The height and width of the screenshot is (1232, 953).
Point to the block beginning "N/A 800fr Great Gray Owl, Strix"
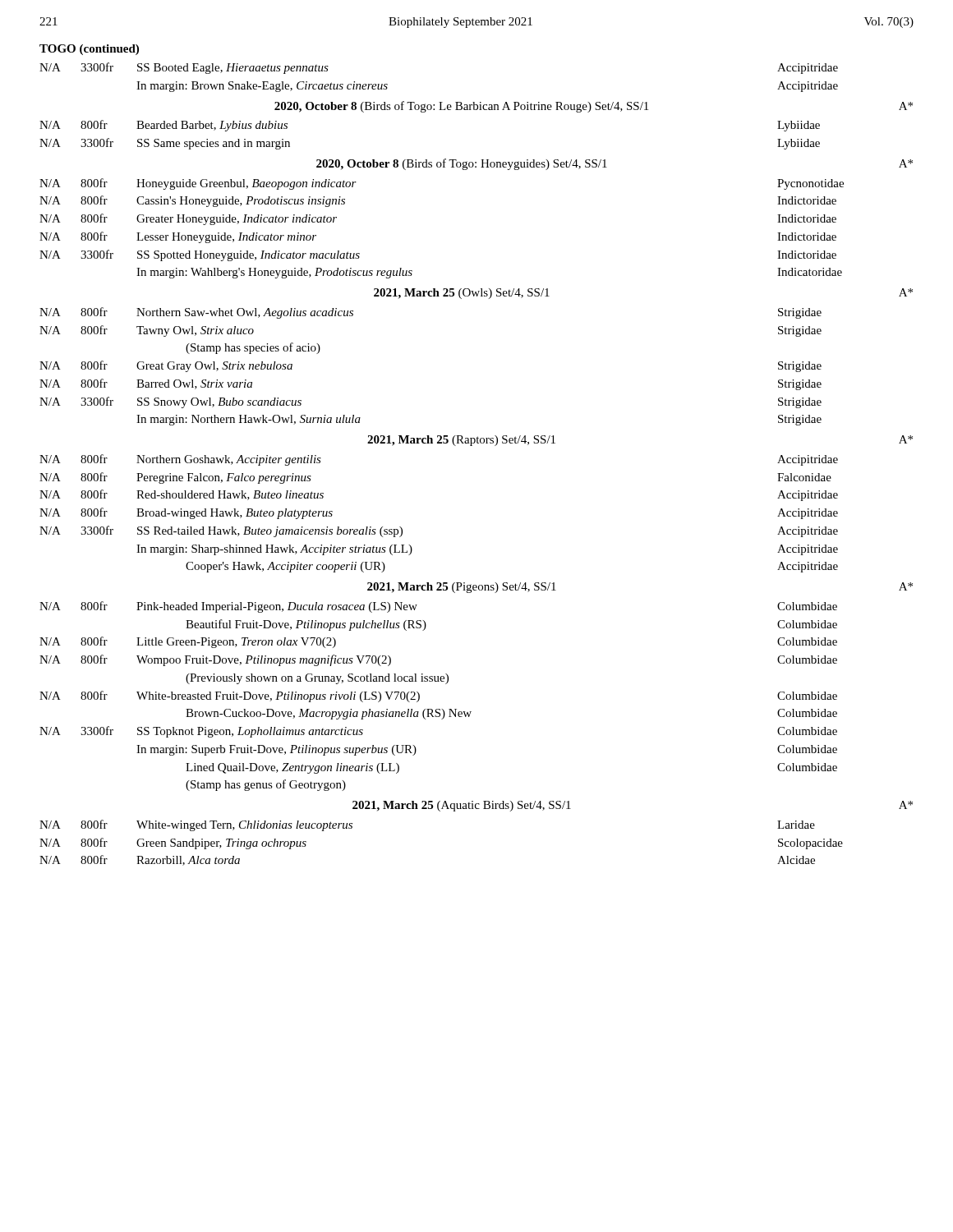click(x=92, y=366)
